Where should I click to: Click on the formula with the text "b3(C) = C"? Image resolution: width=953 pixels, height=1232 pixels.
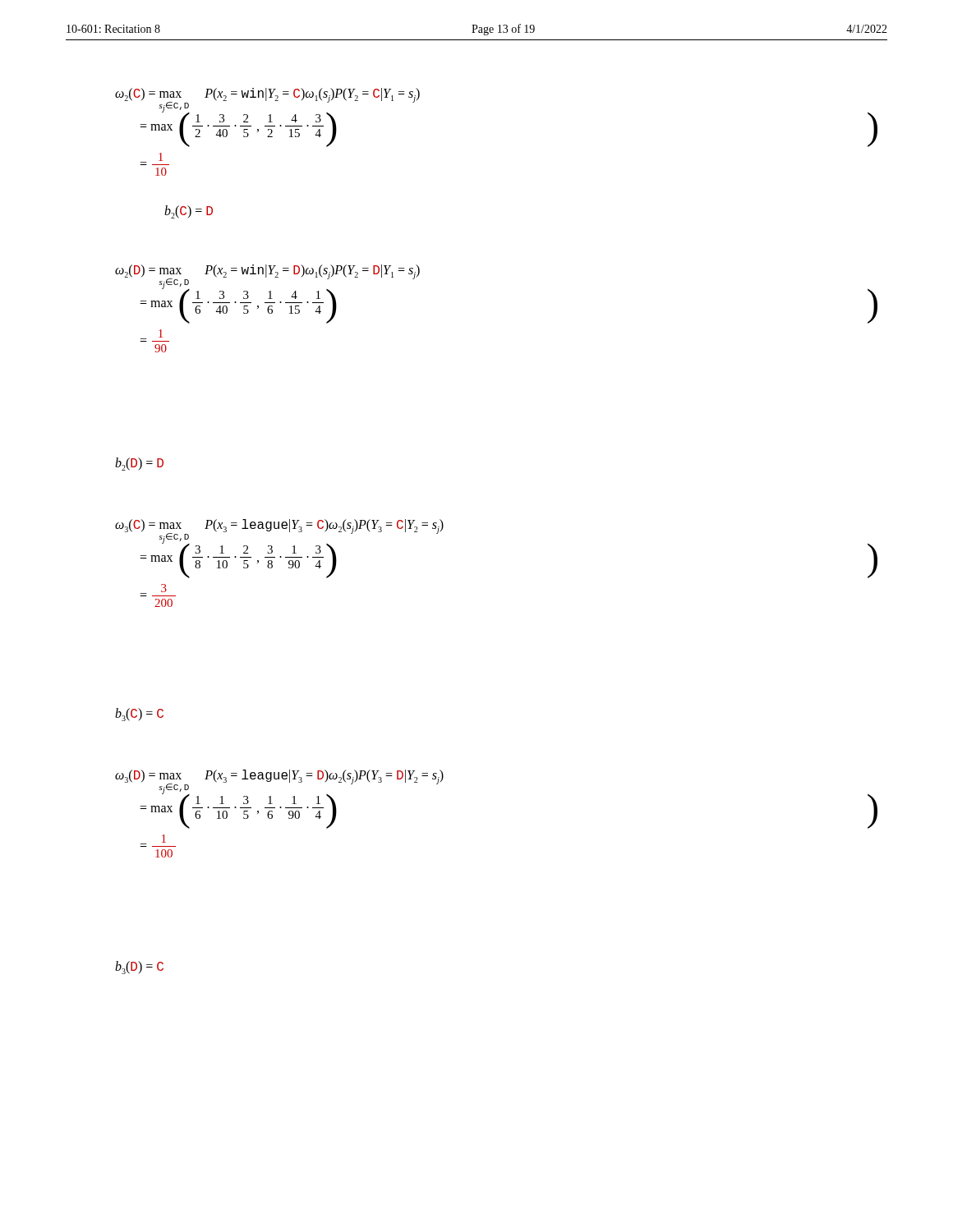[140, 715]
